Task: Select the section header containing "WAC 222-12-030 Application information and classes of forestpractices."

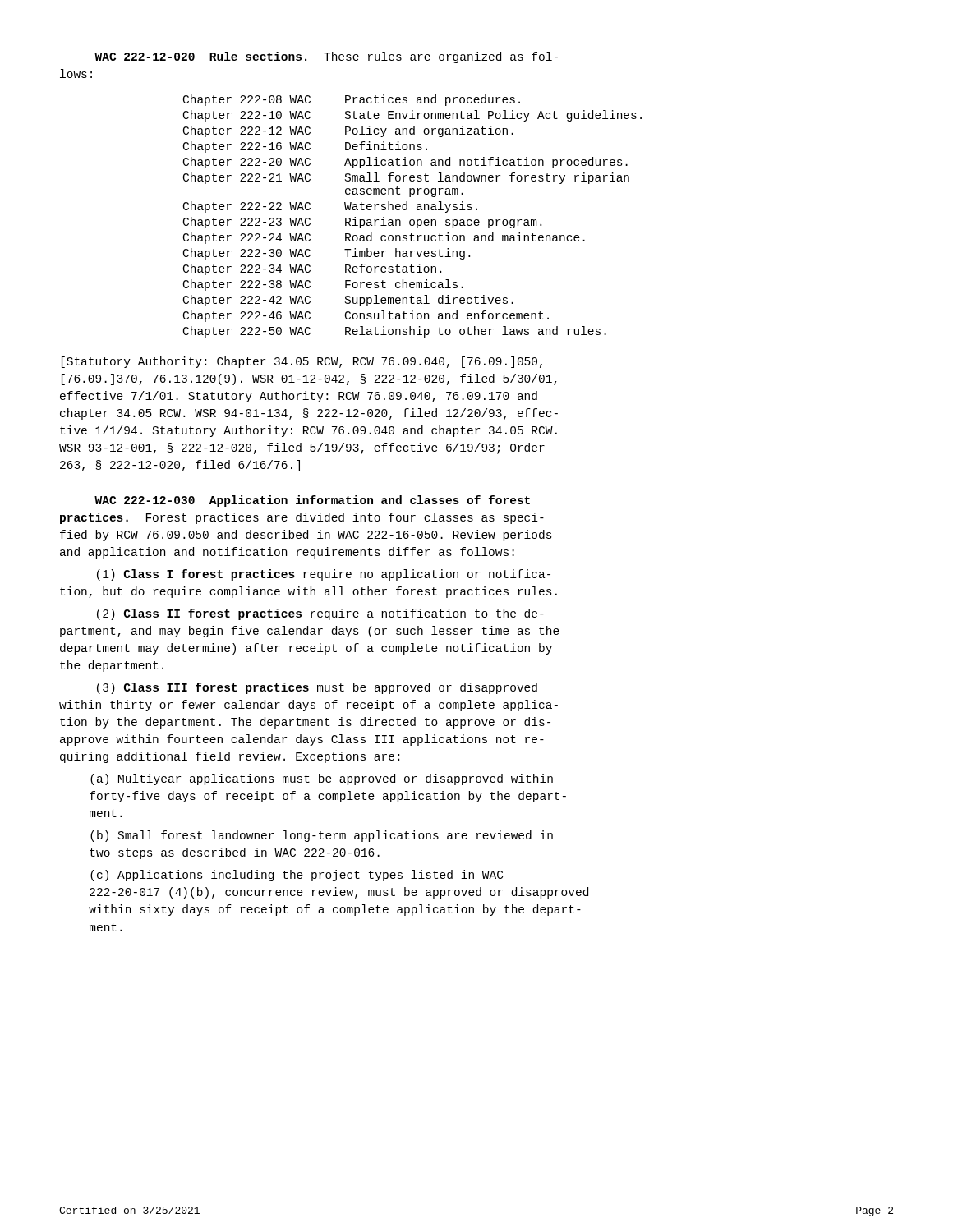Action: (x=306, y=527)
